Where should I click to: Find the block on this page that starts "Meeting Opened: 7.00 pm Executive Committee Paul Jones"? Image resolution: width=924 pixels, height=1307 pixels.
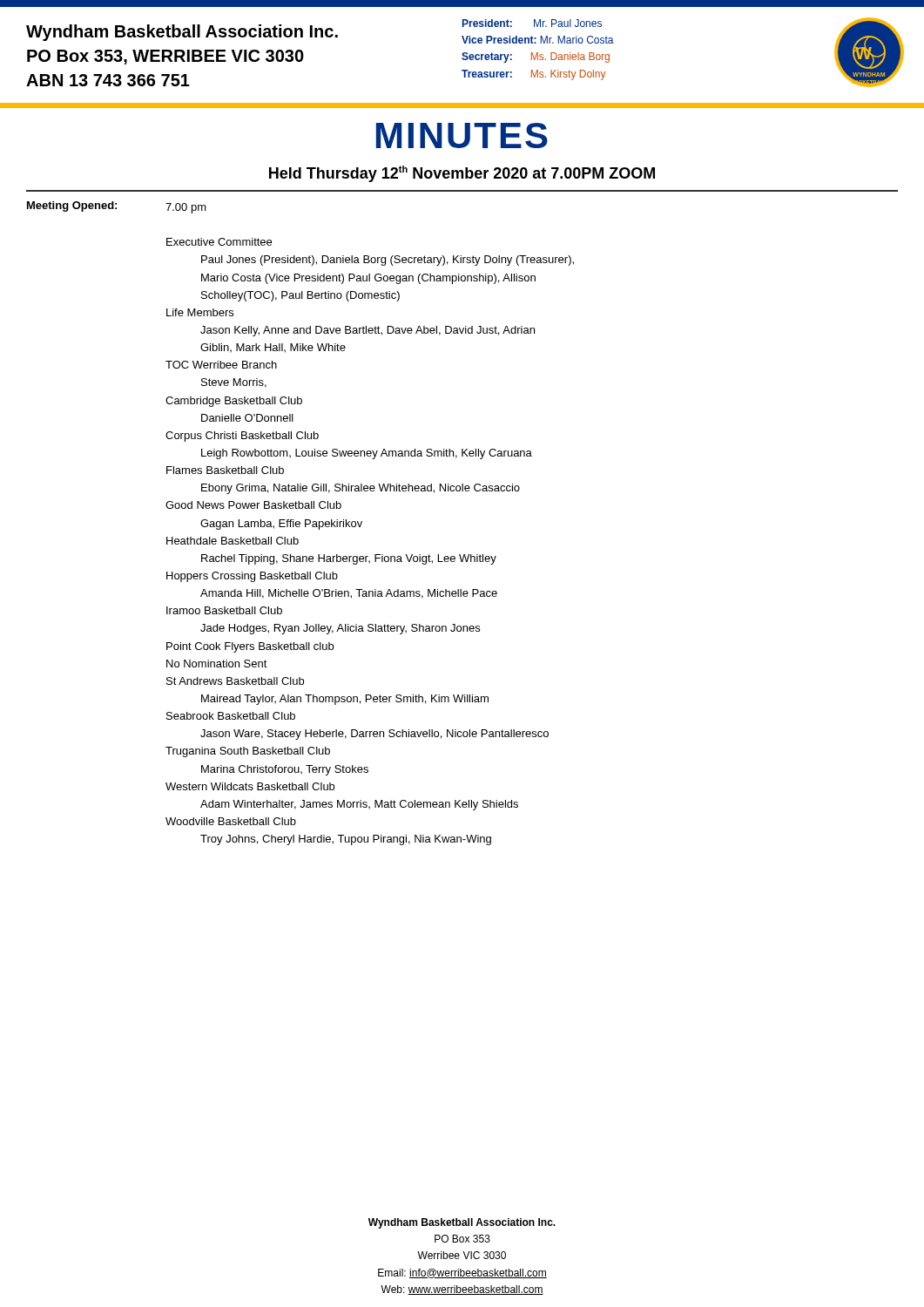click(117, 207)
